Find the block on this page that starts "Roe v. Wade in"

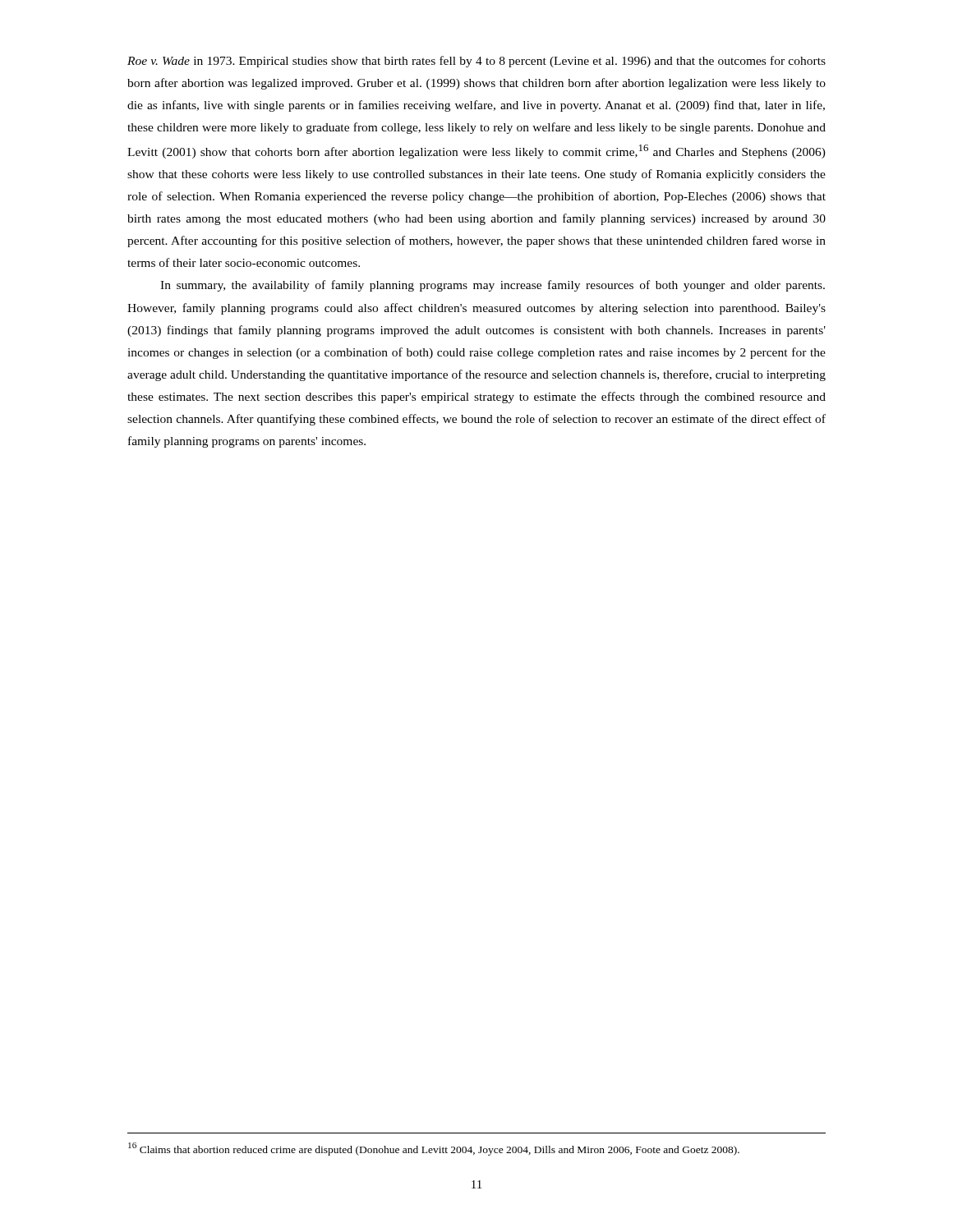coord(476,162)
